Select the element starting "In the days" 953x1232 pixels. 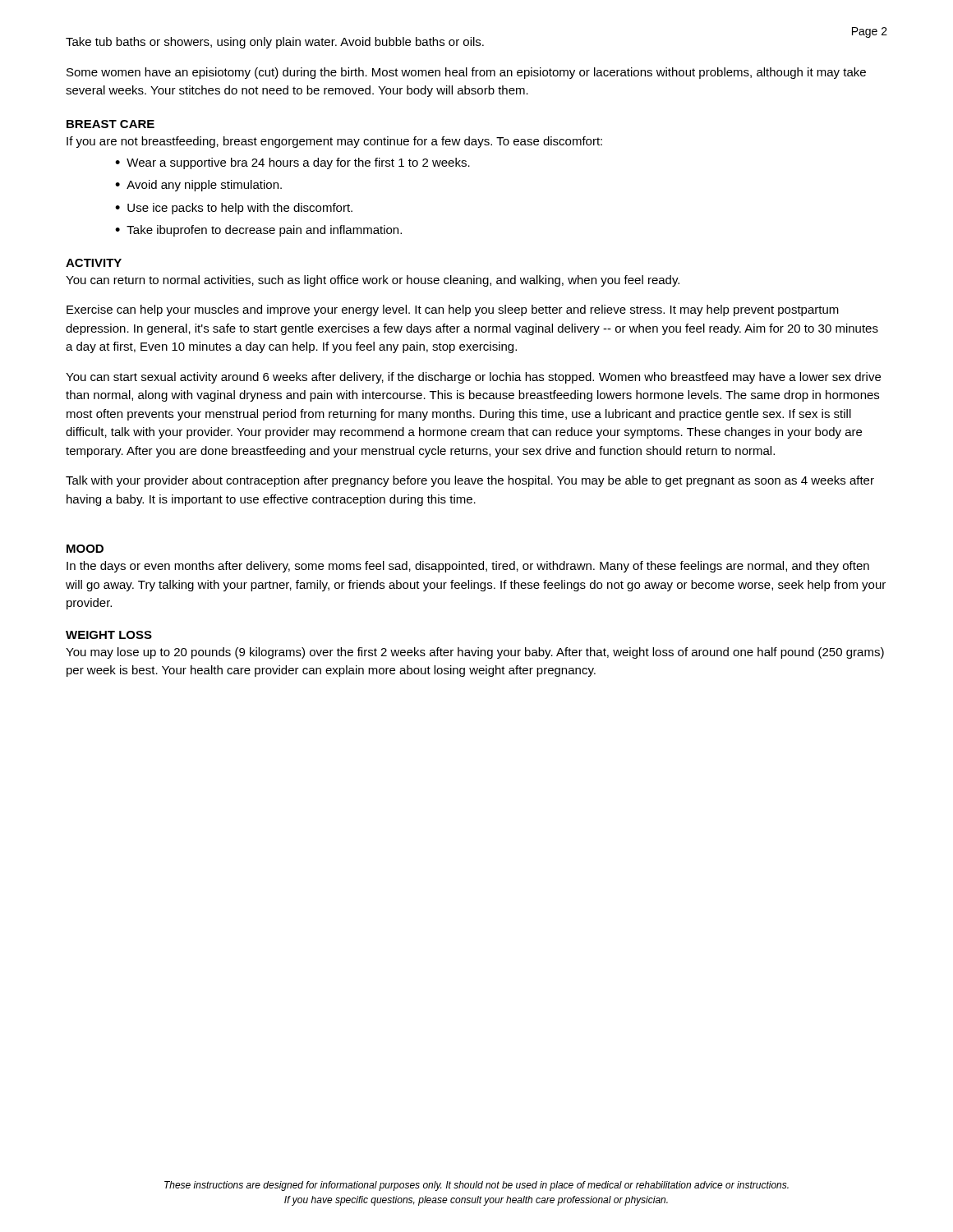click(x=476, y=584)
